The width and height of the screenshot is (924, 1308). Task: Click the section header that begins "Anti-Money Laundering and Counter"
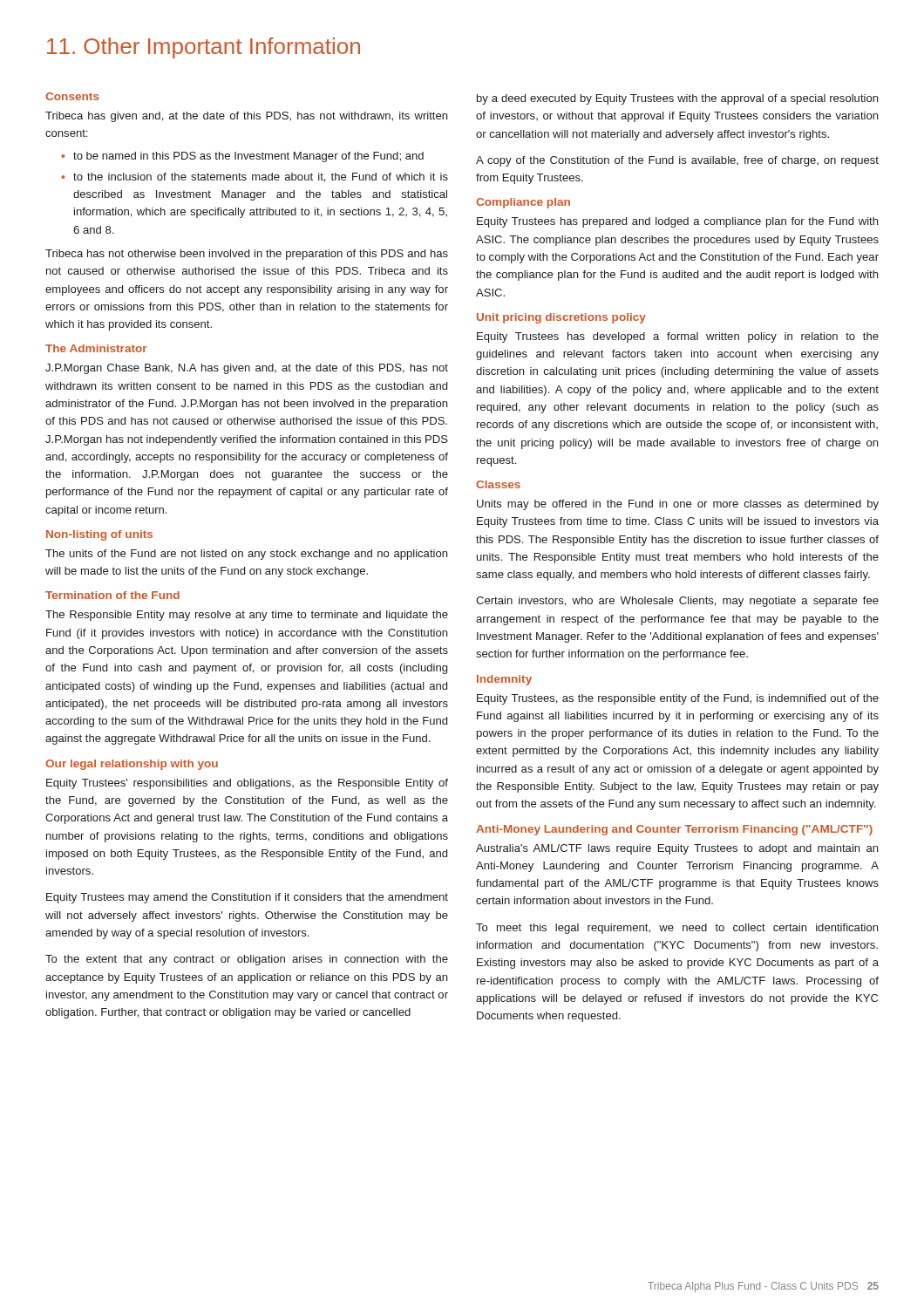pyautogui.click(x=677, y=828)
